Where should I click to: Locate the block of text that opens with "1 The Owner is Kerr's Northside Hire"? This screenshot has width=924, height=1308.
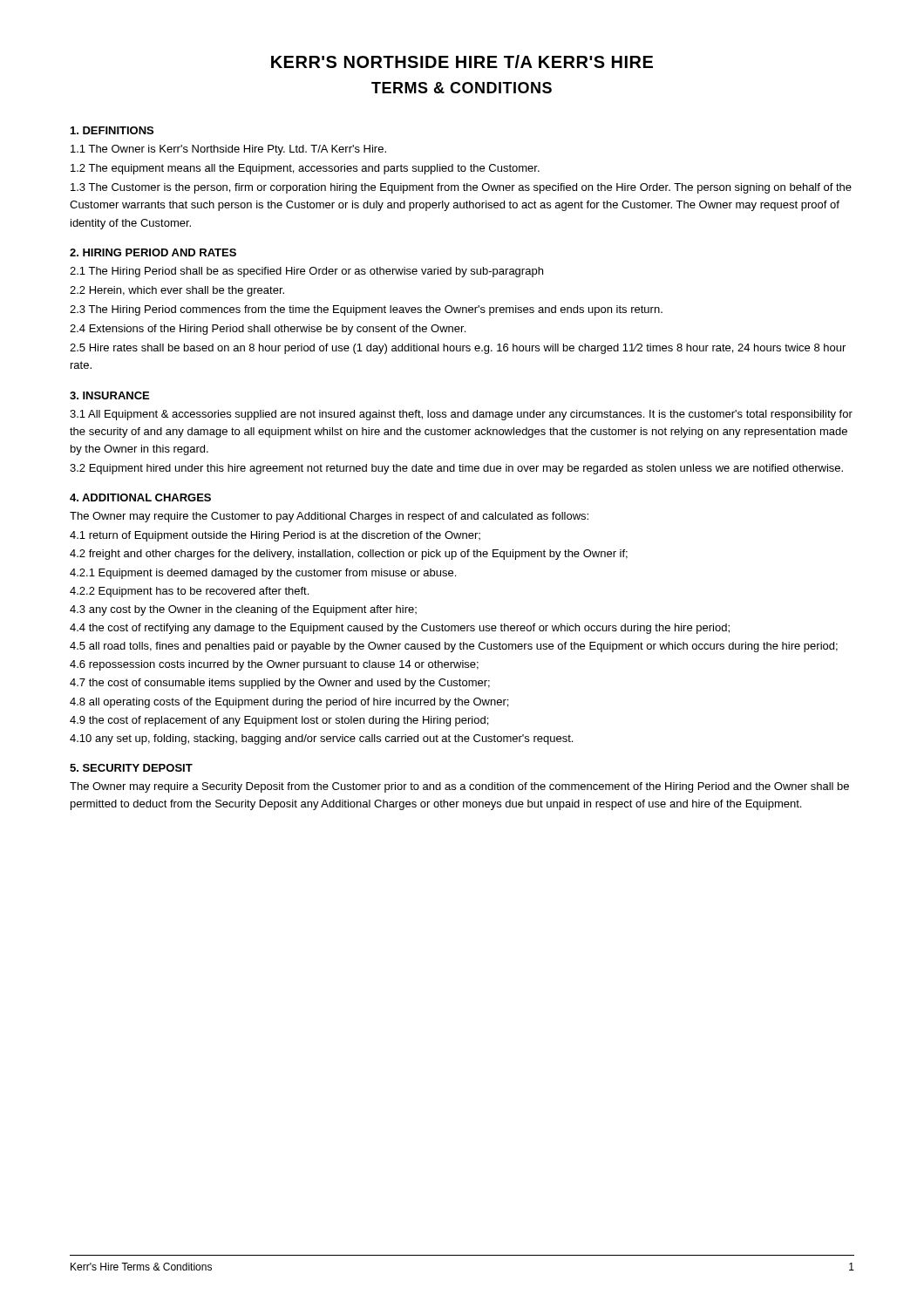[x=228, y=149]
